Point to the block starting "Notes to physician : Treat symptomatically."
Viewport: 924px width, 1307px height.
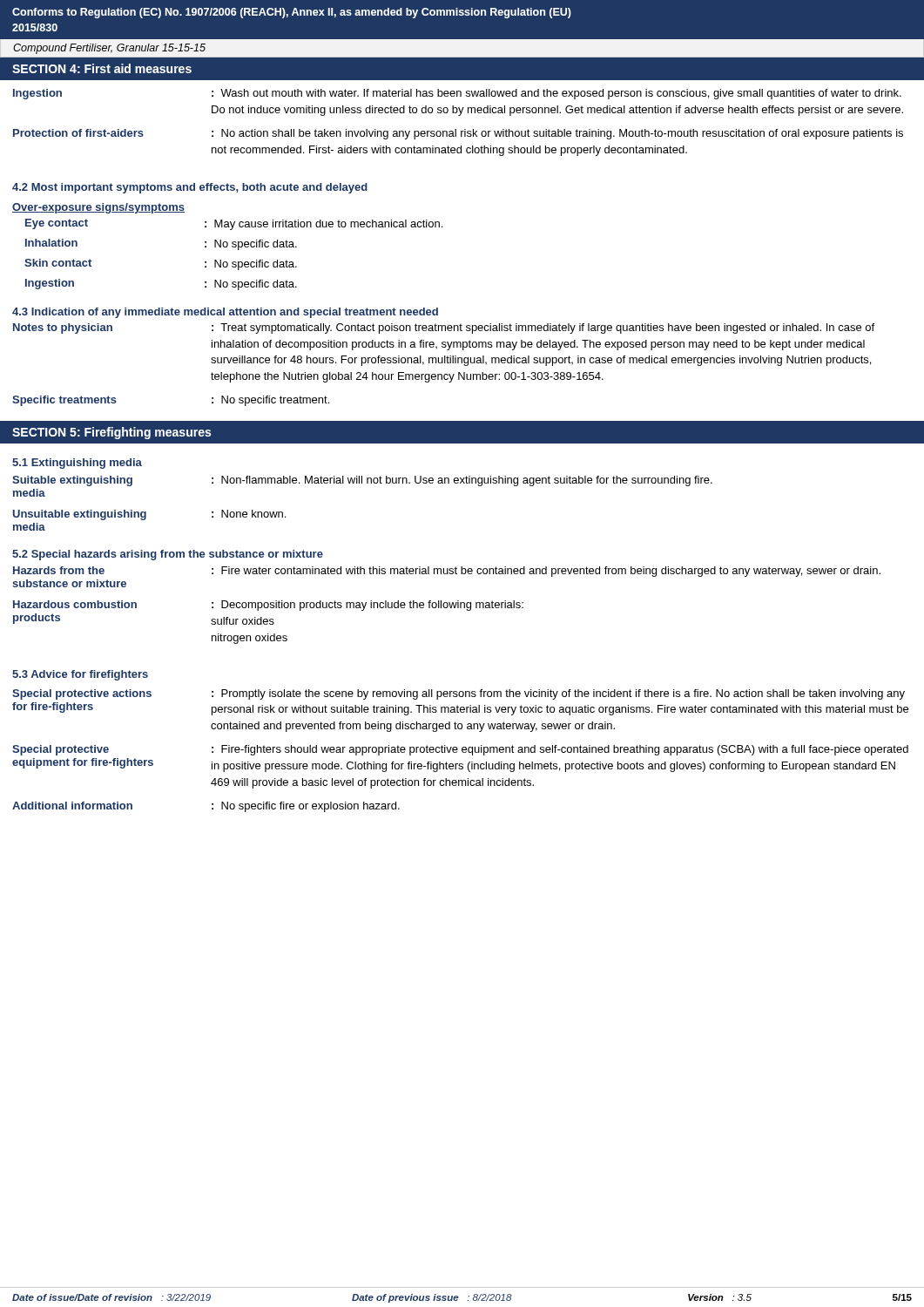coord(462,352)
